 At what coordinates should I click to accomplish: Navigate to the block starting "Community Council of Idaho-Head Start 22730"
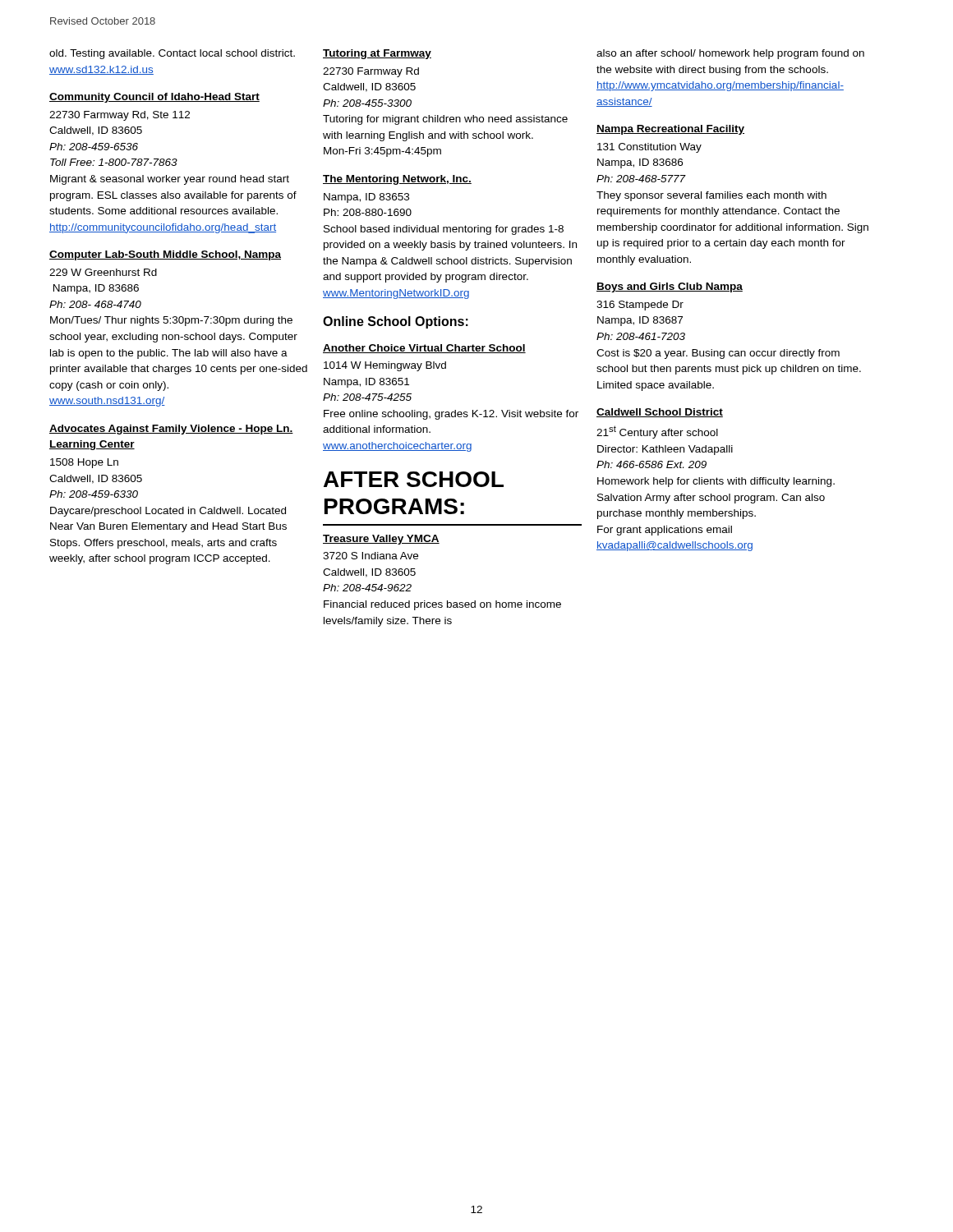click(x=179, y=161)
